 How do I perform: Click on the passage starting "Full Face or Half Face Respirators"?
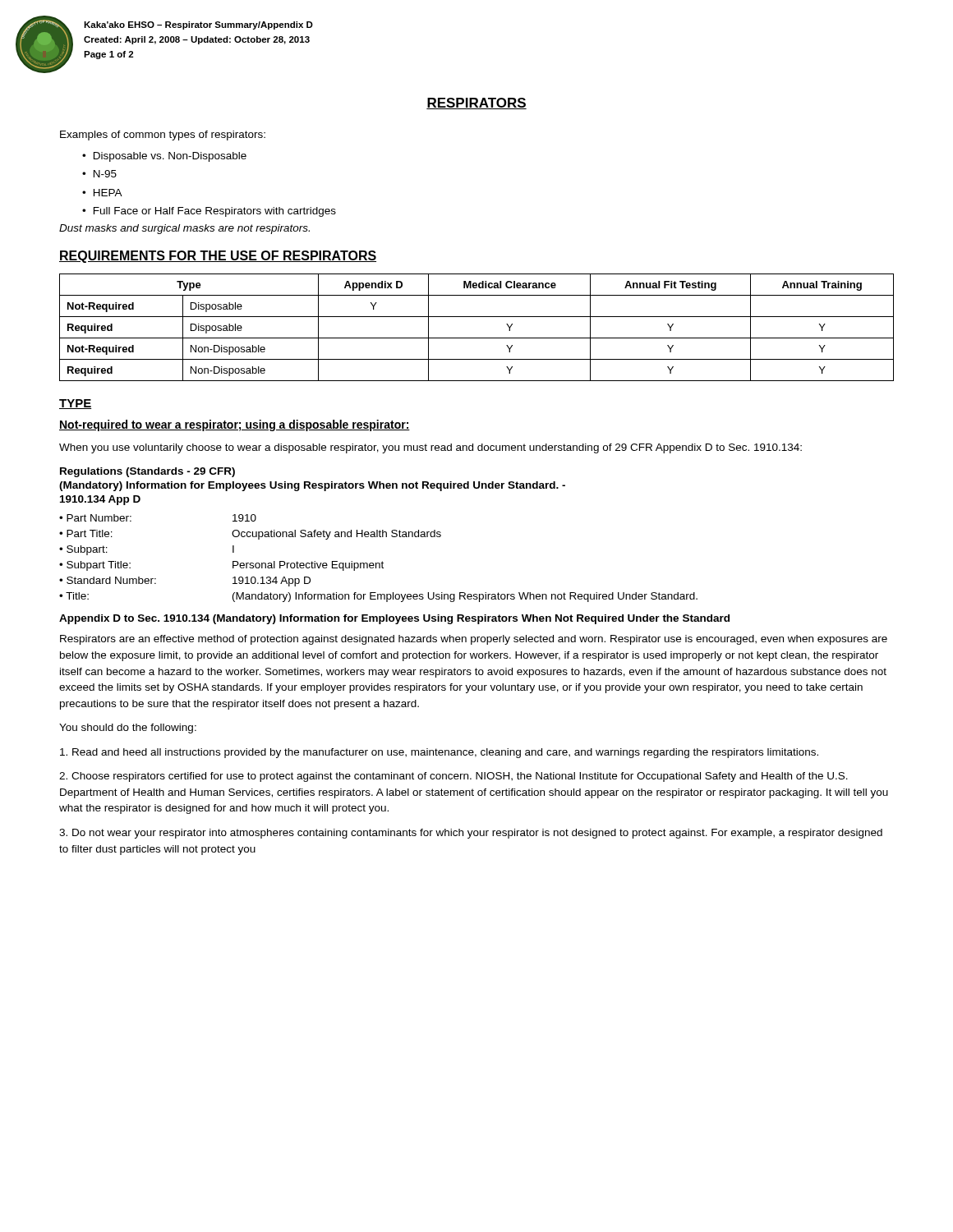tap(214, 211)
